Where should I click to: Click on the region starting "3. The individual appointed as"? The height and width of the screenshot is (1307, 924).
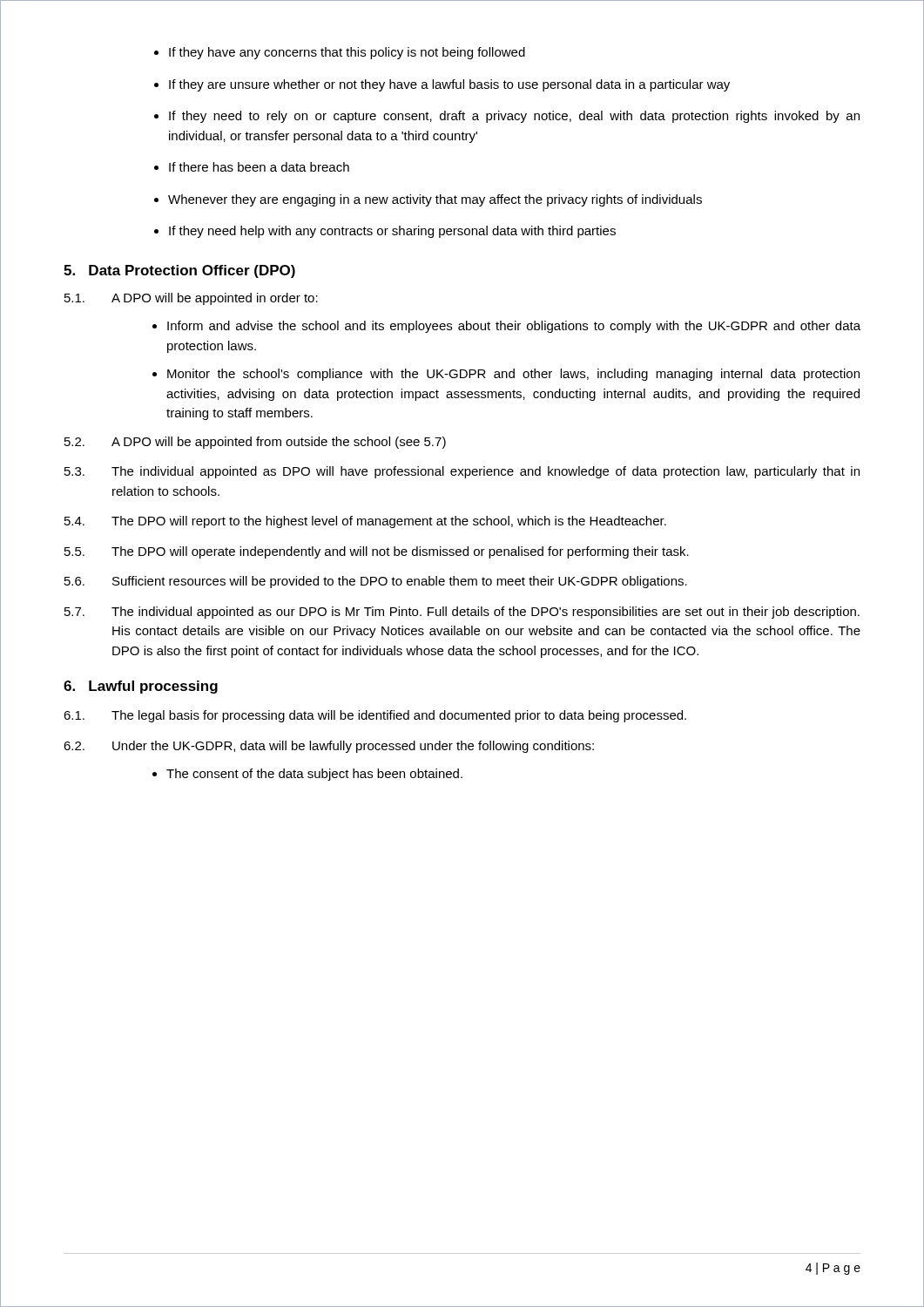coord(462,481)
